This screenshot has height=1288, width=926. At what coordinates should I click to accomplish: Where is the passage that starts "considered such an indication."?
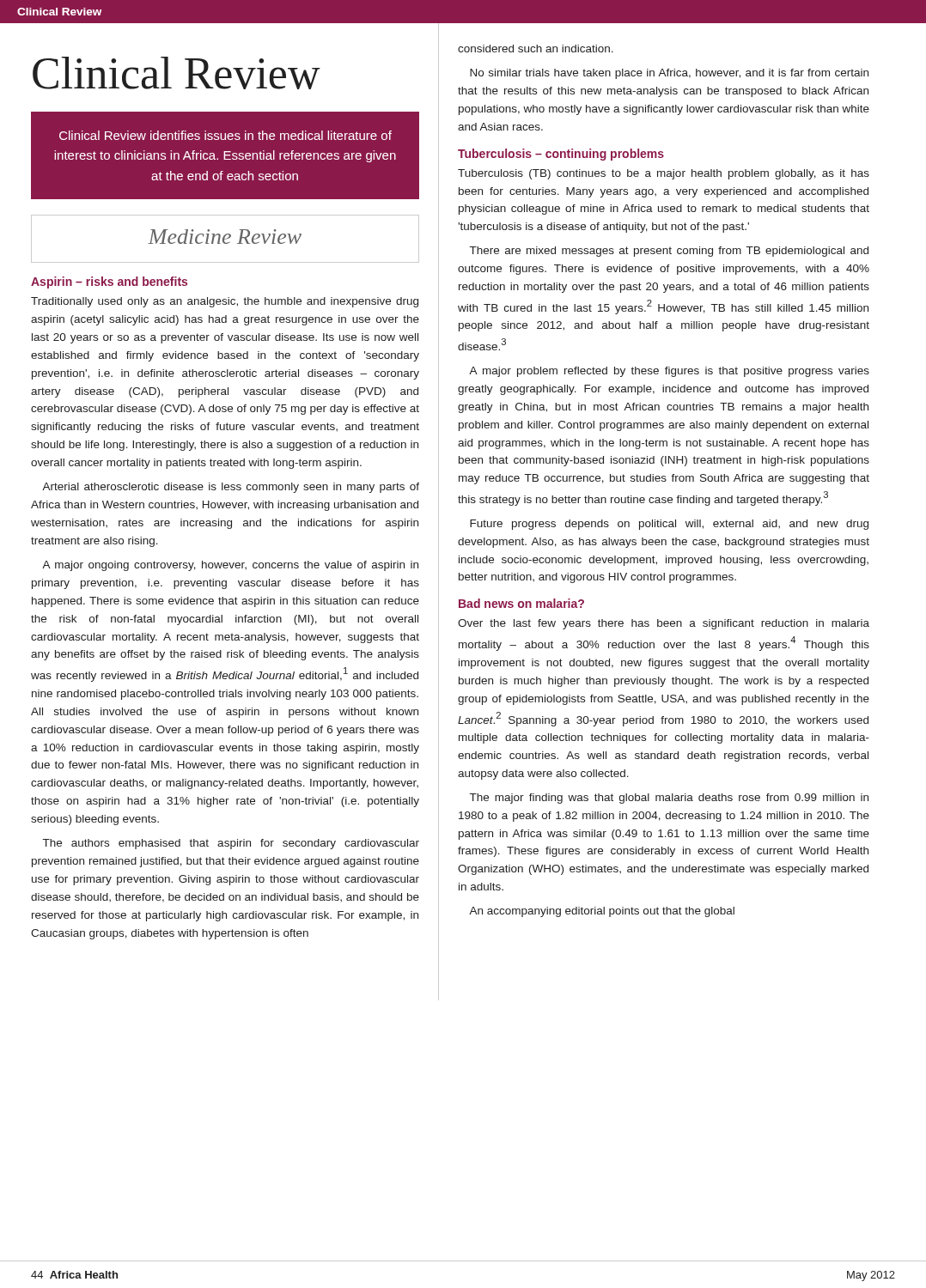click(664, 88)
